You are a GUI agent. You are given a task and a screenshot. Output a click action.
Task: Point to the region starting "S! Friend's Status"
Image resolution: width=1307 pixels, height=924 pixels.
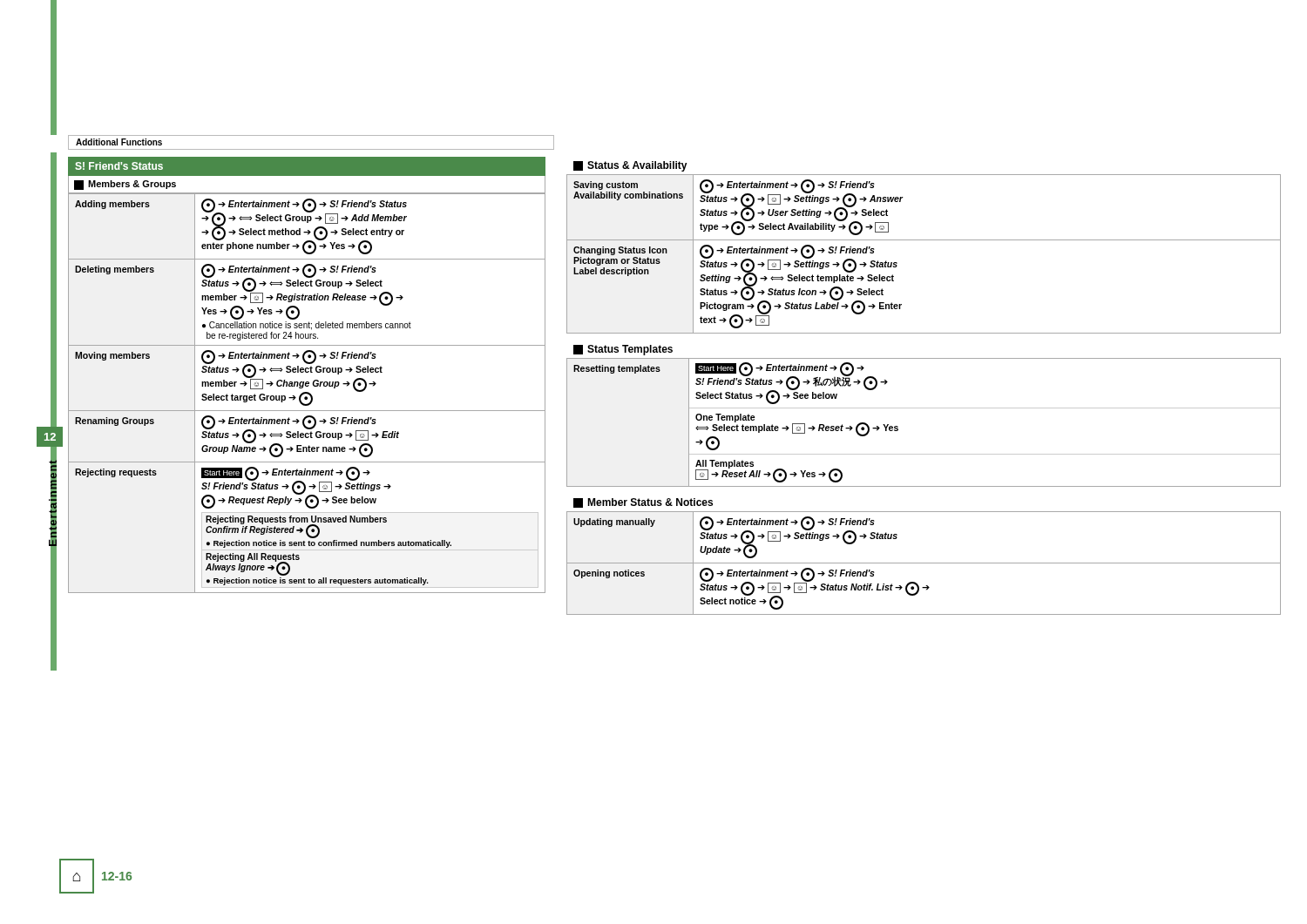click(119, 166)
